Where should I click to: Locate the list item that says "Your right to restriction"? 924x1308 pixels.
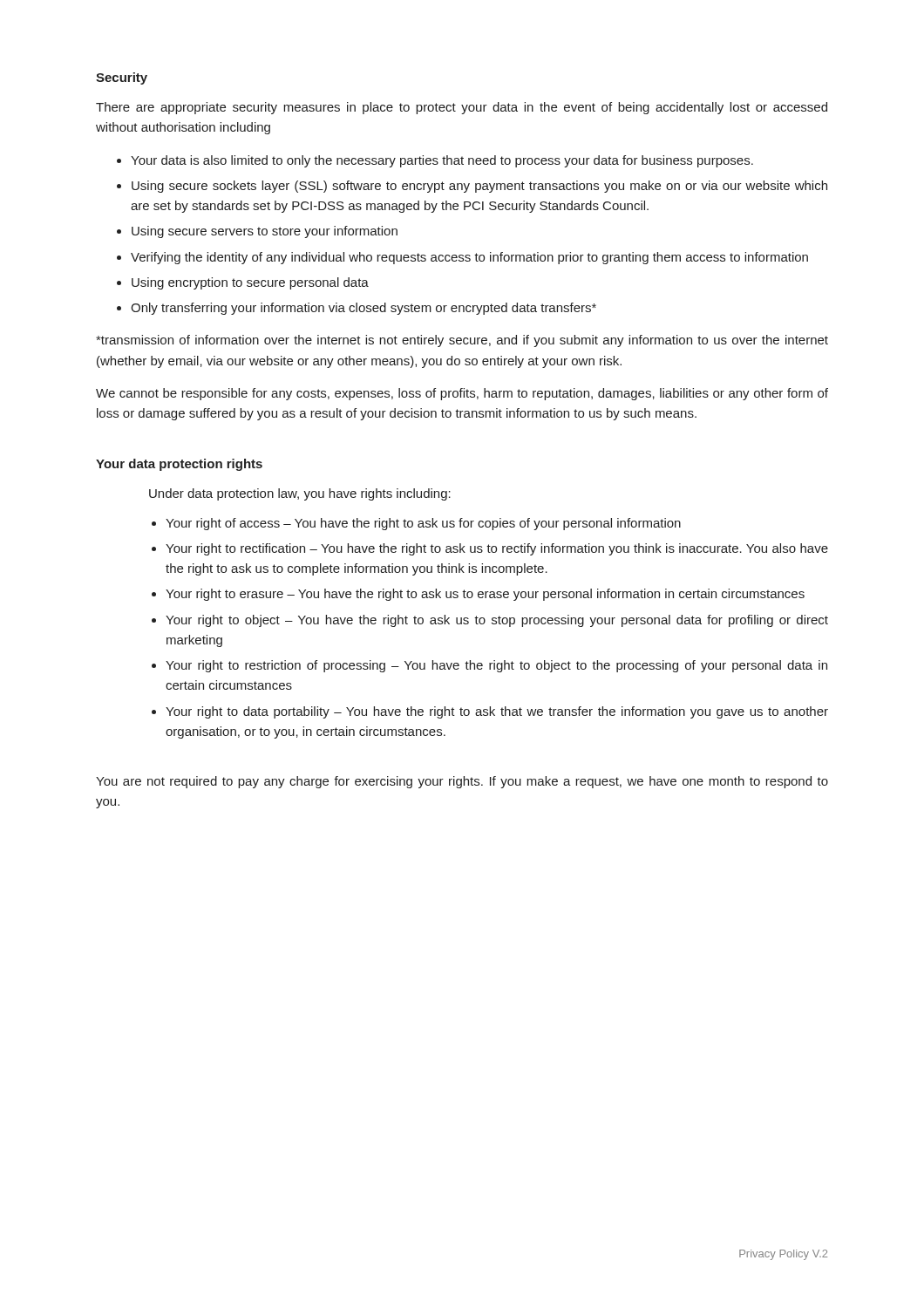pyautogui.click(x=497, y=675)
